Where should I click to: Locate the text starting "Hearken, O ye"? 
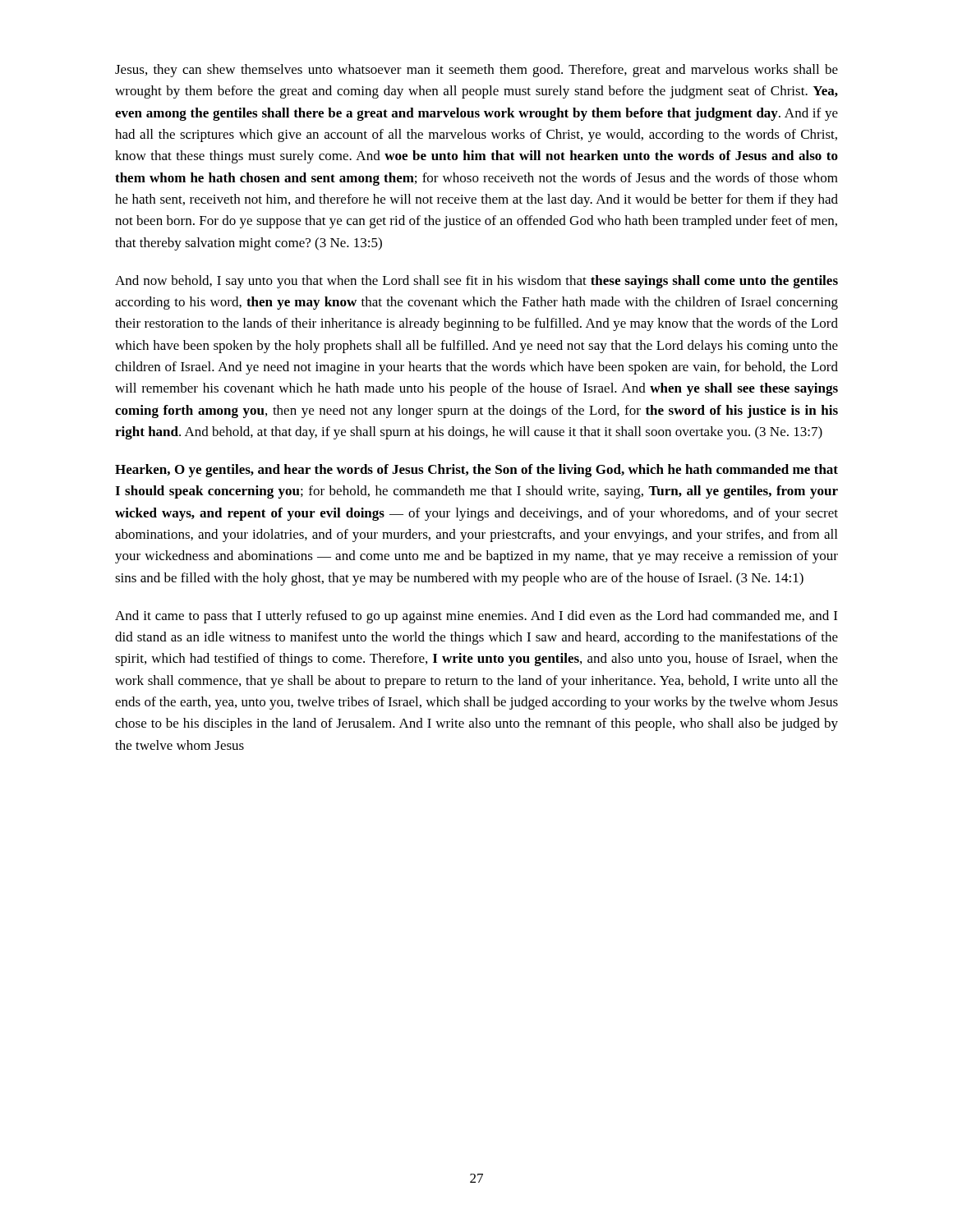(476, 523)
